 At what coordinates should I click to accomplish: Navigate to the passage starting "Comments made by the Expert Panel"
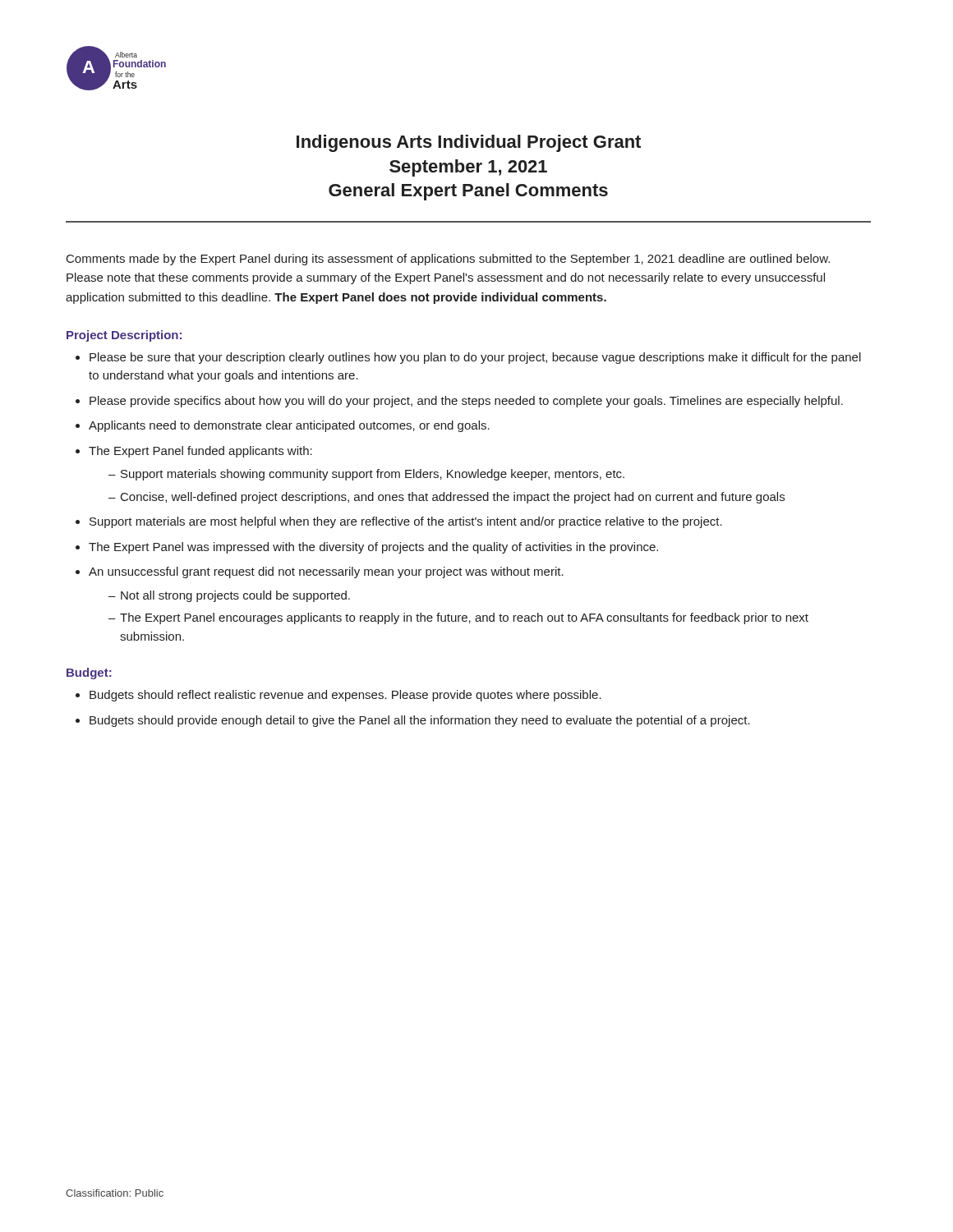(x=448, y=277)
